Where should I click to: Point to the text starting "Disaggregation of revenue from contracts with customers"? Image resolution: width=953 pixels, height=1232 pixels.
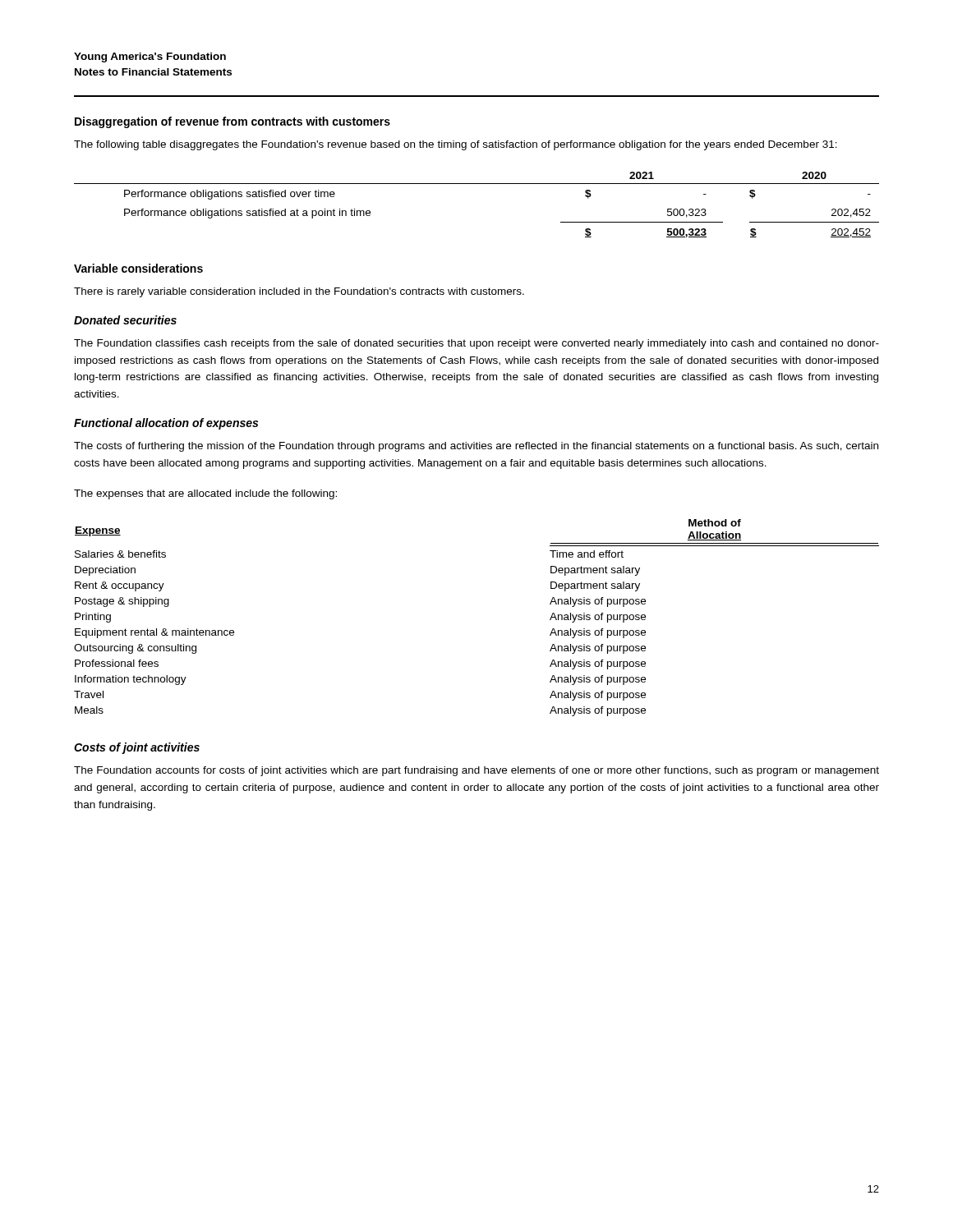click(x=232, y=121)
